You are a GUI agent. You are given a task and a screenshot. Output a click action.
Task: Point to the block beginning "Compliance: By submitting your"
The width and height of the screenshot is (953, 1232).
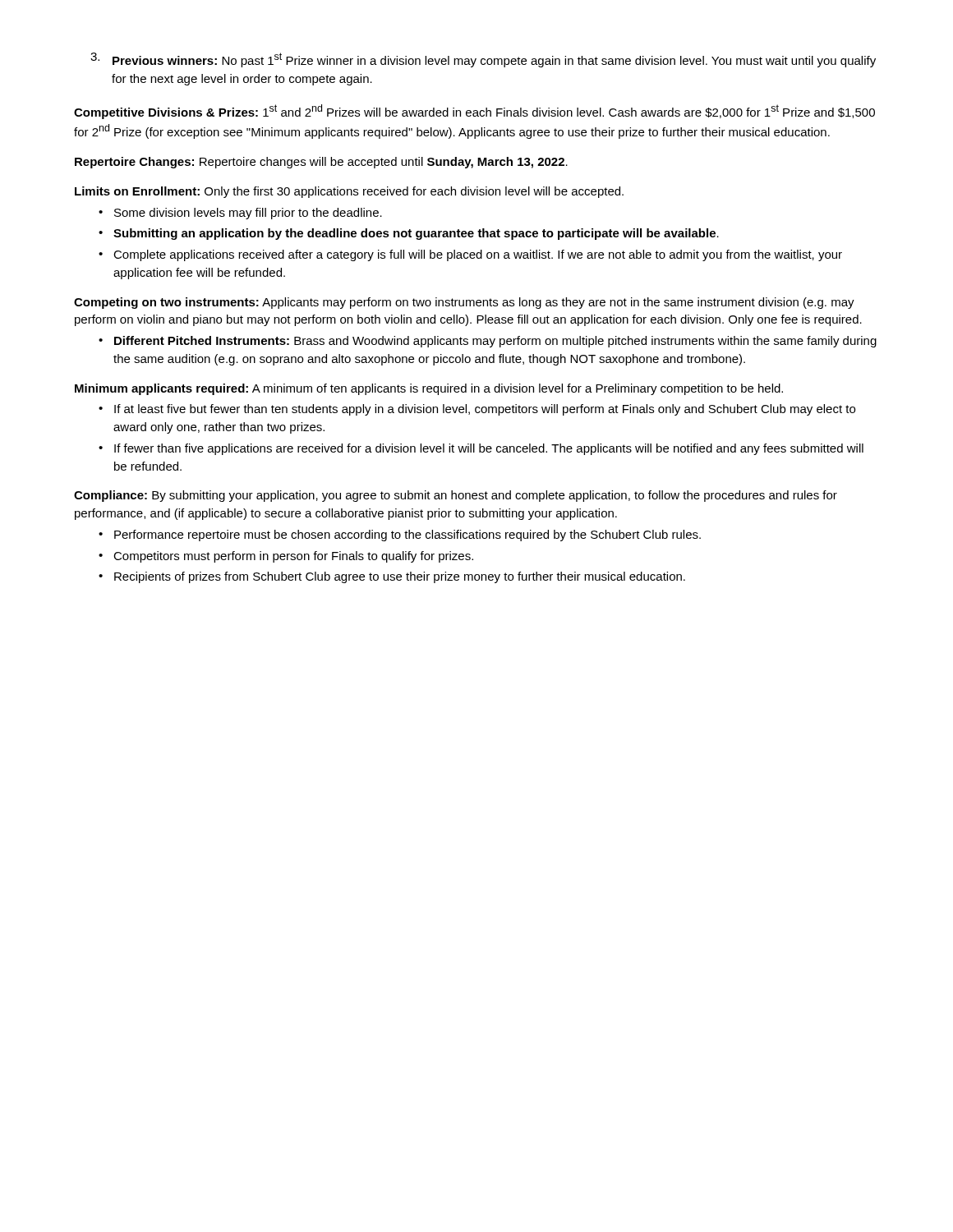(455, 504)
